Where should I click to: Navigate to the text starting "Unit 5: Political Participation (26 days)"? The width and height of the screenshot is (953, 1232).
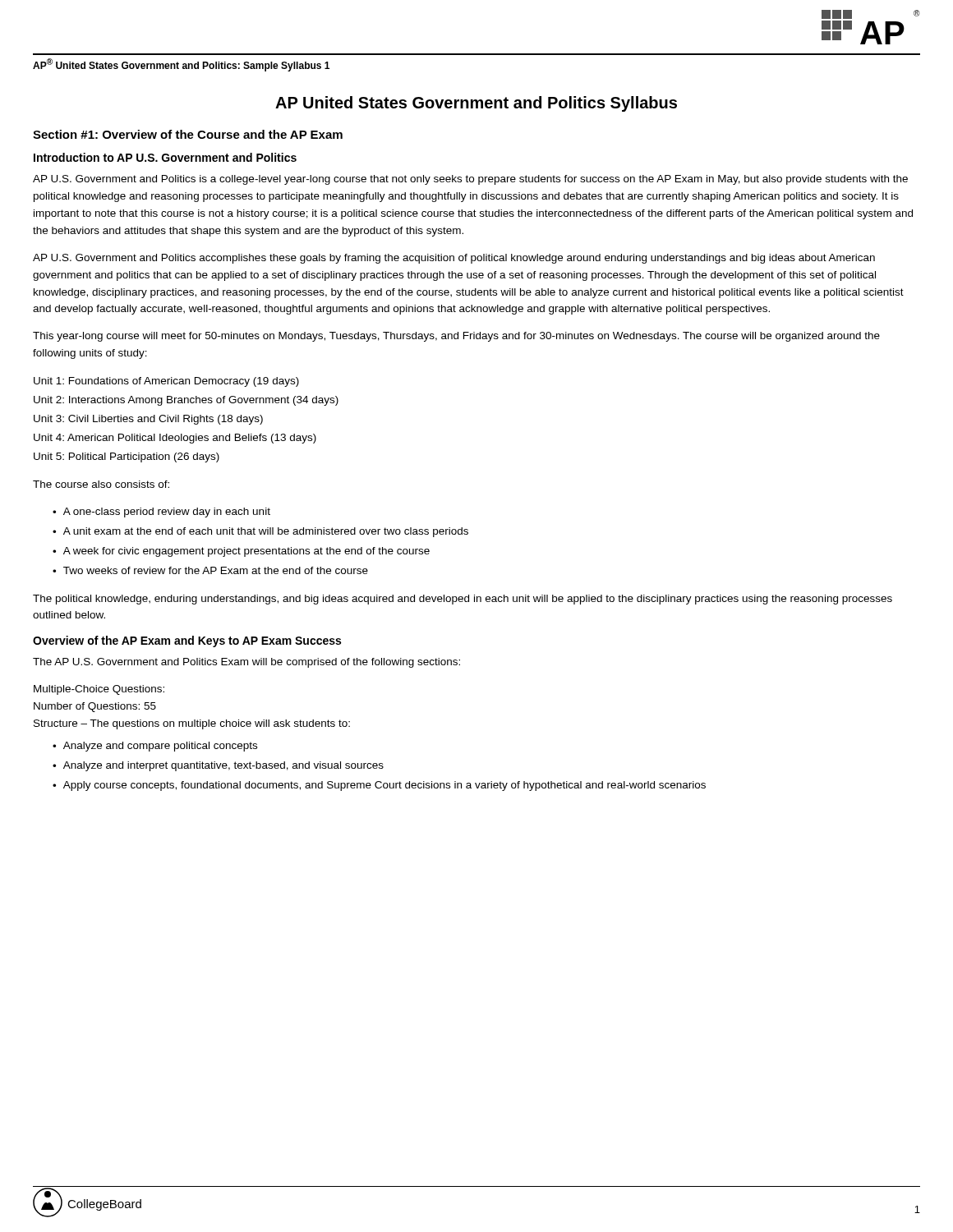[126, 456]
